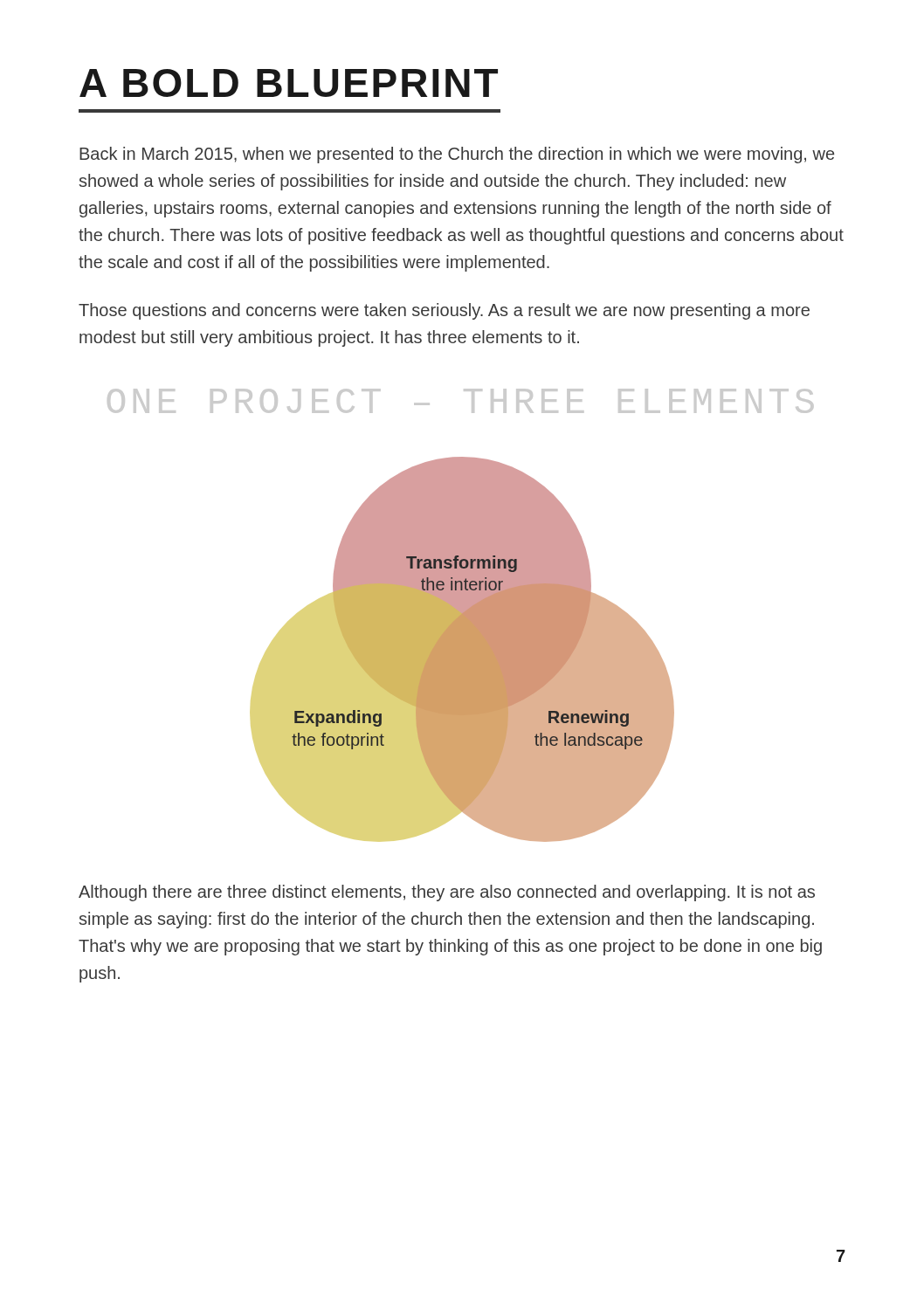Find the title that reads "A Bold Blueprint"
The width and height of the screenshot is (924, 1310).
(x=289, y=85)
